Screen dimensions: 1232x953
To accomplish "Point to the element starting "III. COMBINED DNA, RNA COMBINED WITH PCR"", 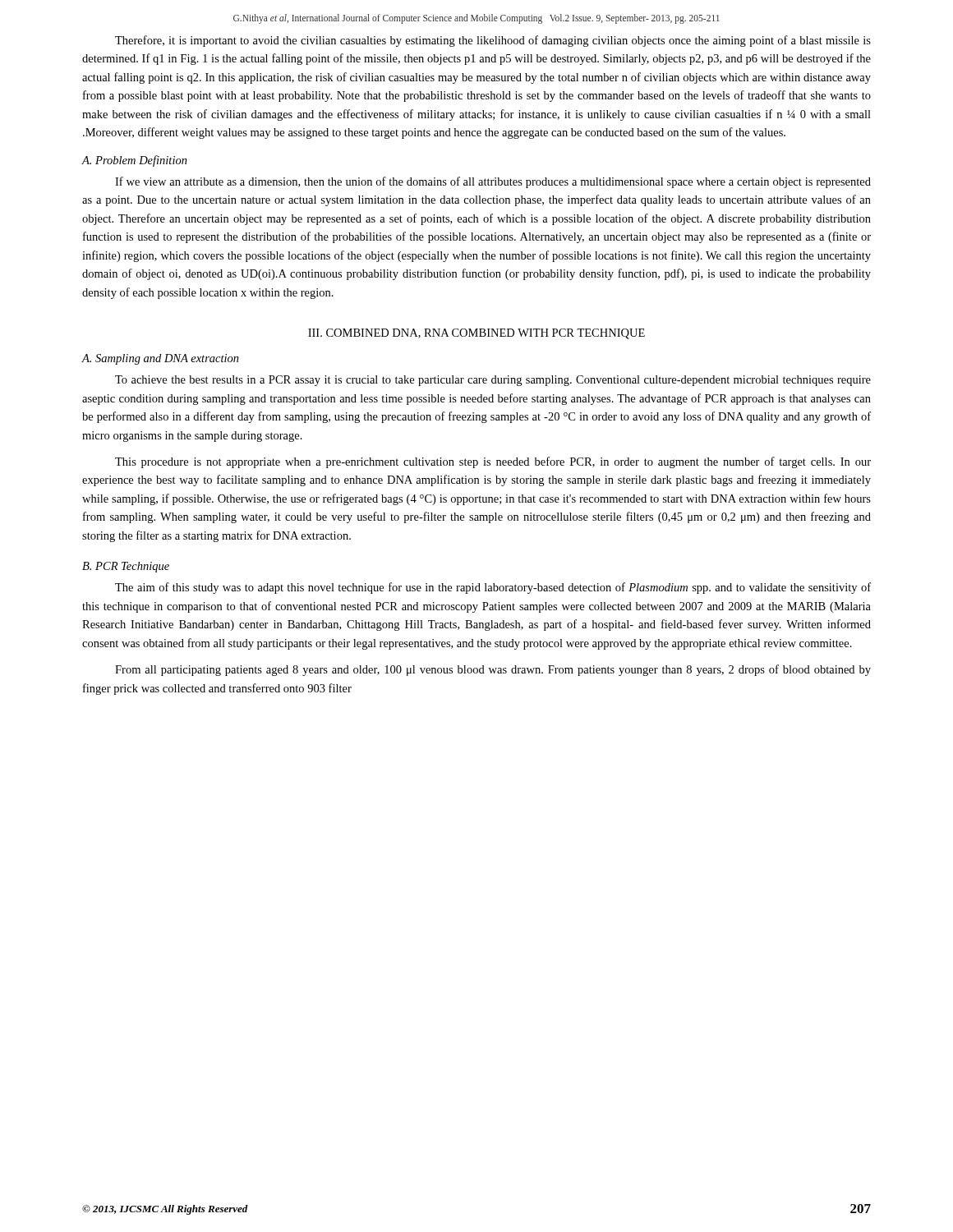I will pos(476,333).
